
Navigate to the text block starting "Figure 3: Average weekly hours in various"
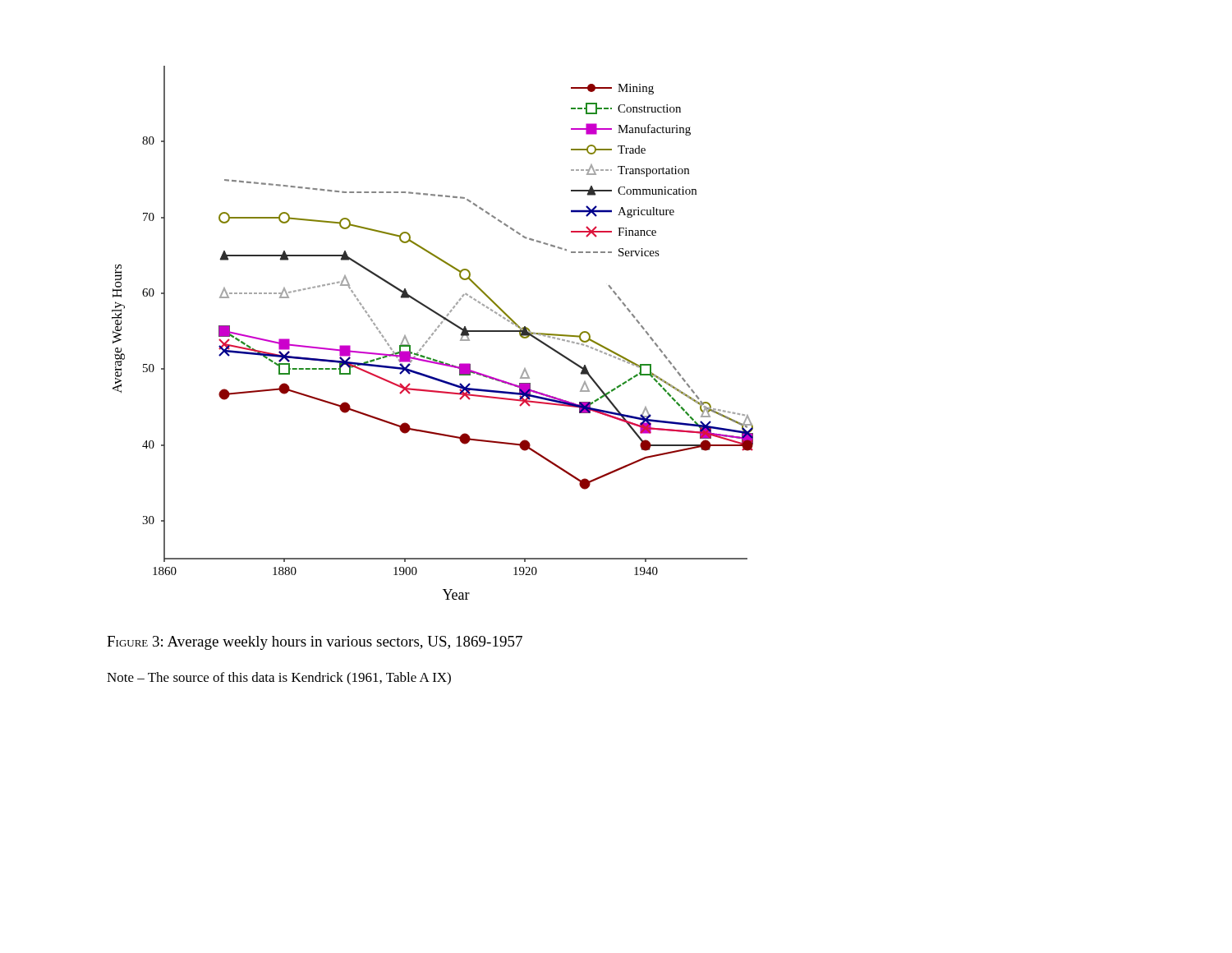(x=315, y=641)
